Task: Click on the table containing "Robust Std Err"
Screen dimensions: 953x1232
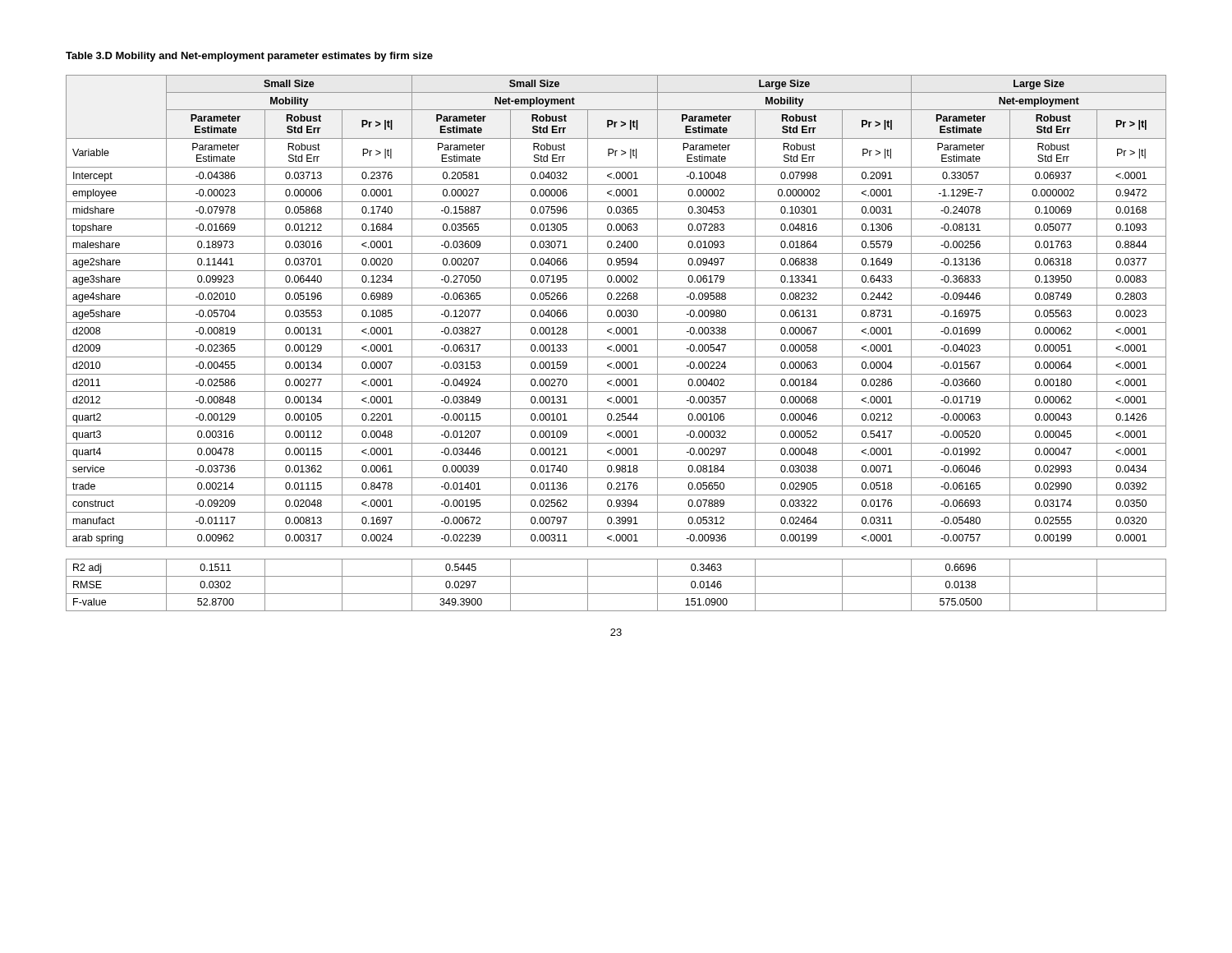Action: pos(616,343)
